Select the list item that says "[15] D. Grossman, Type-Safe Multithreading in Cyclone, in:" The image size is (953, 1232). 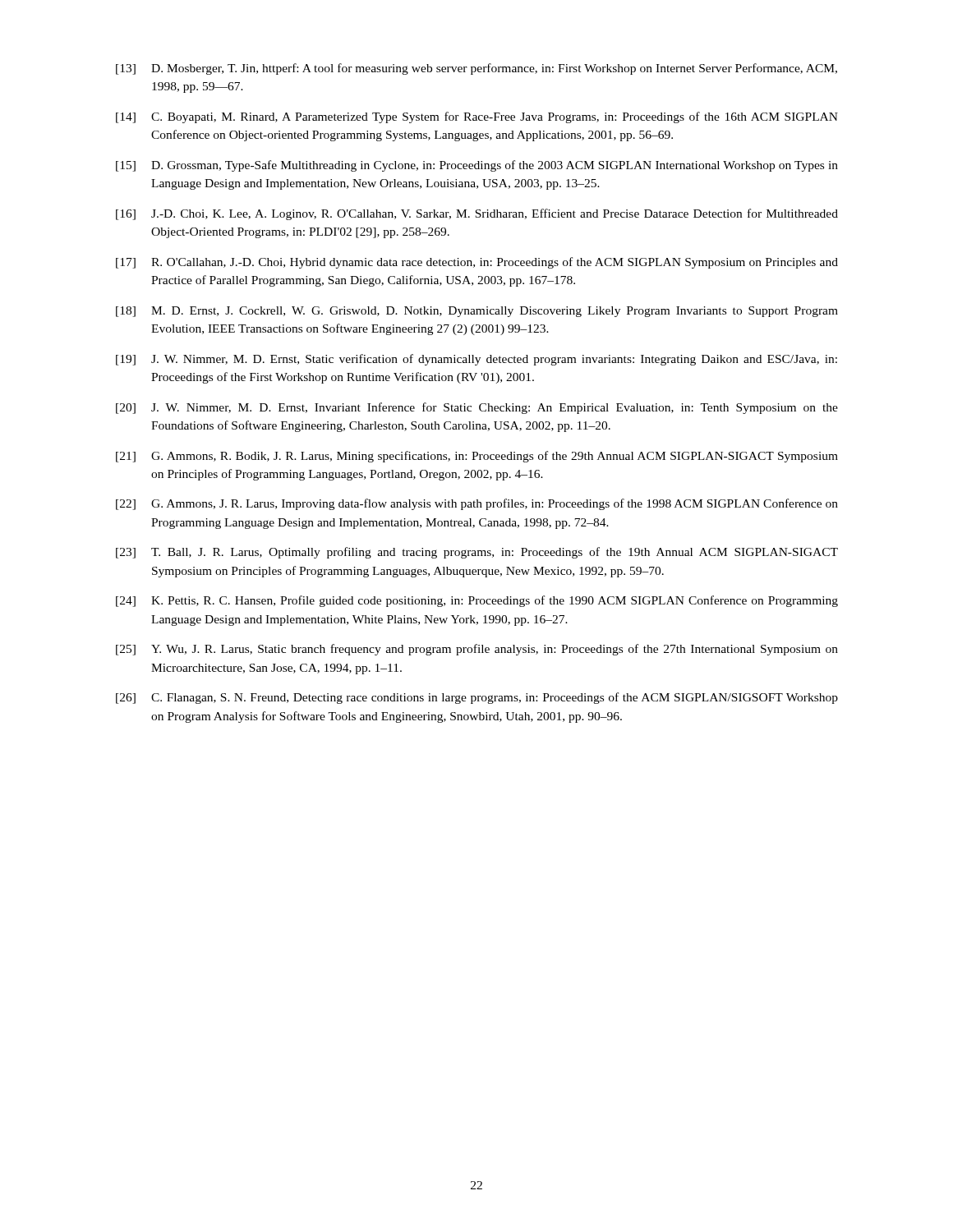click(x=476, y=174)
